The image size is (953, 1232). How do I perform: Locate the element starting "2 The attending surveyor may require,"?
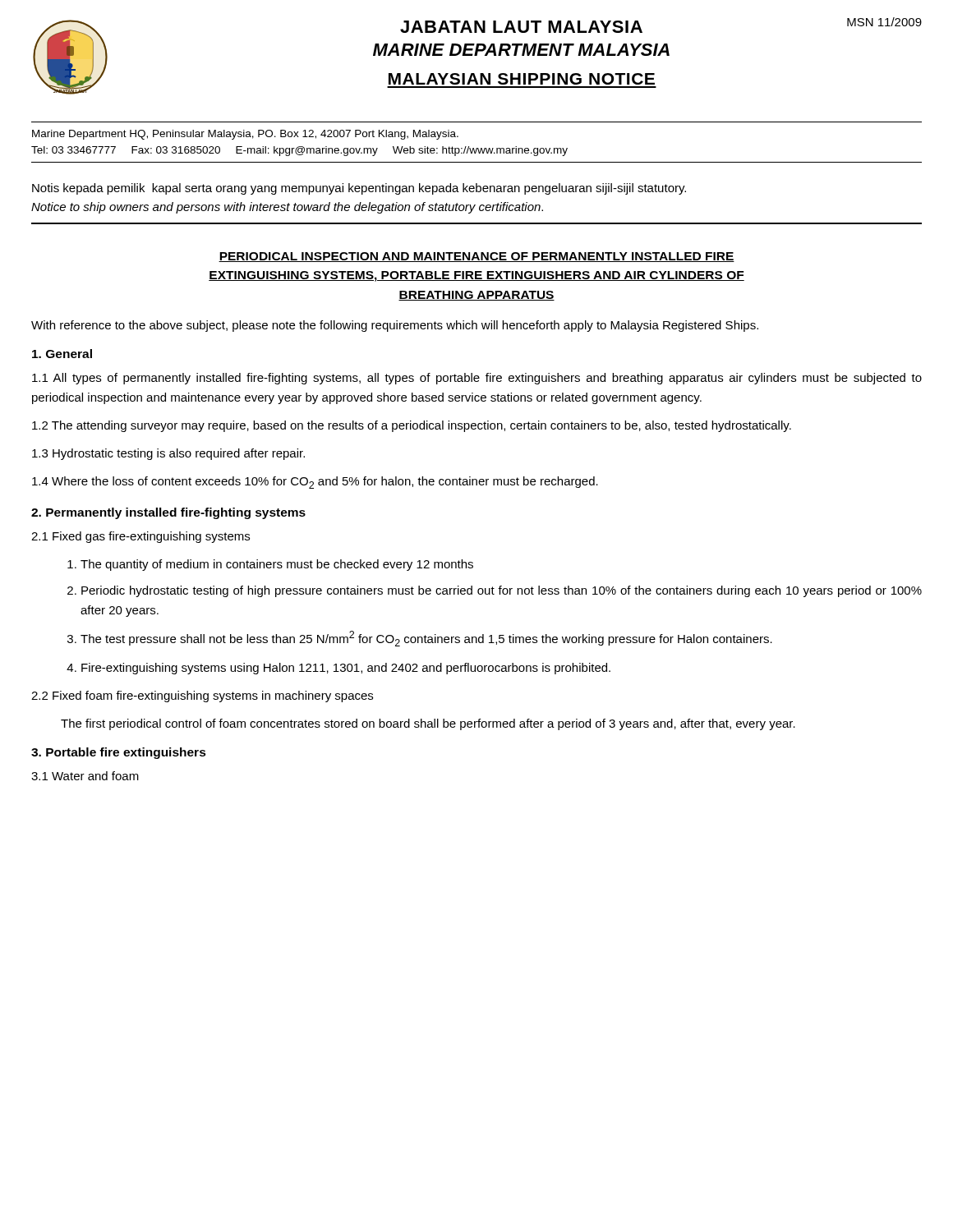point(412,425)
